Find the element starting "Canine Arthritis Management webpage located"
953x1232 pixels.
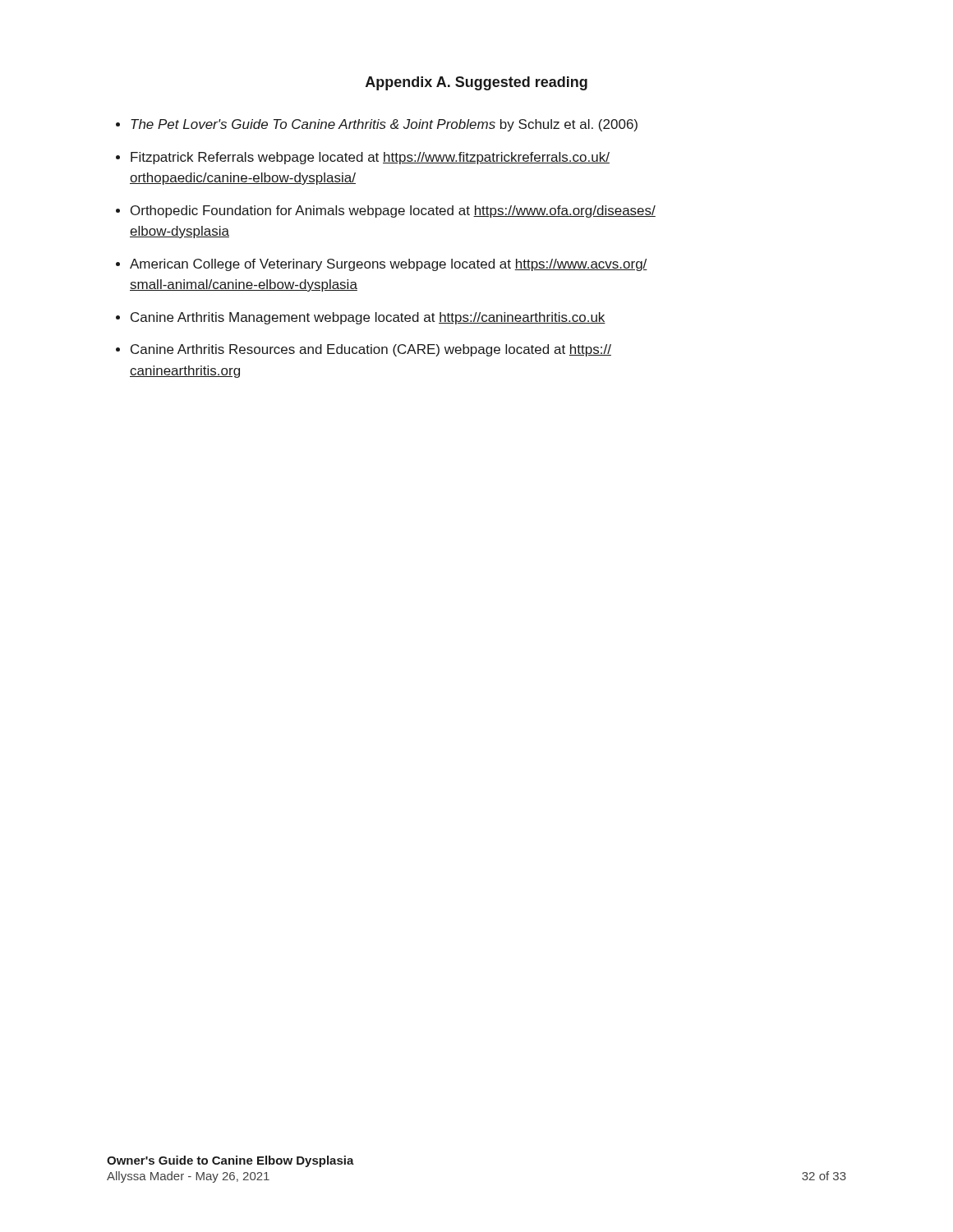[367, 317]
